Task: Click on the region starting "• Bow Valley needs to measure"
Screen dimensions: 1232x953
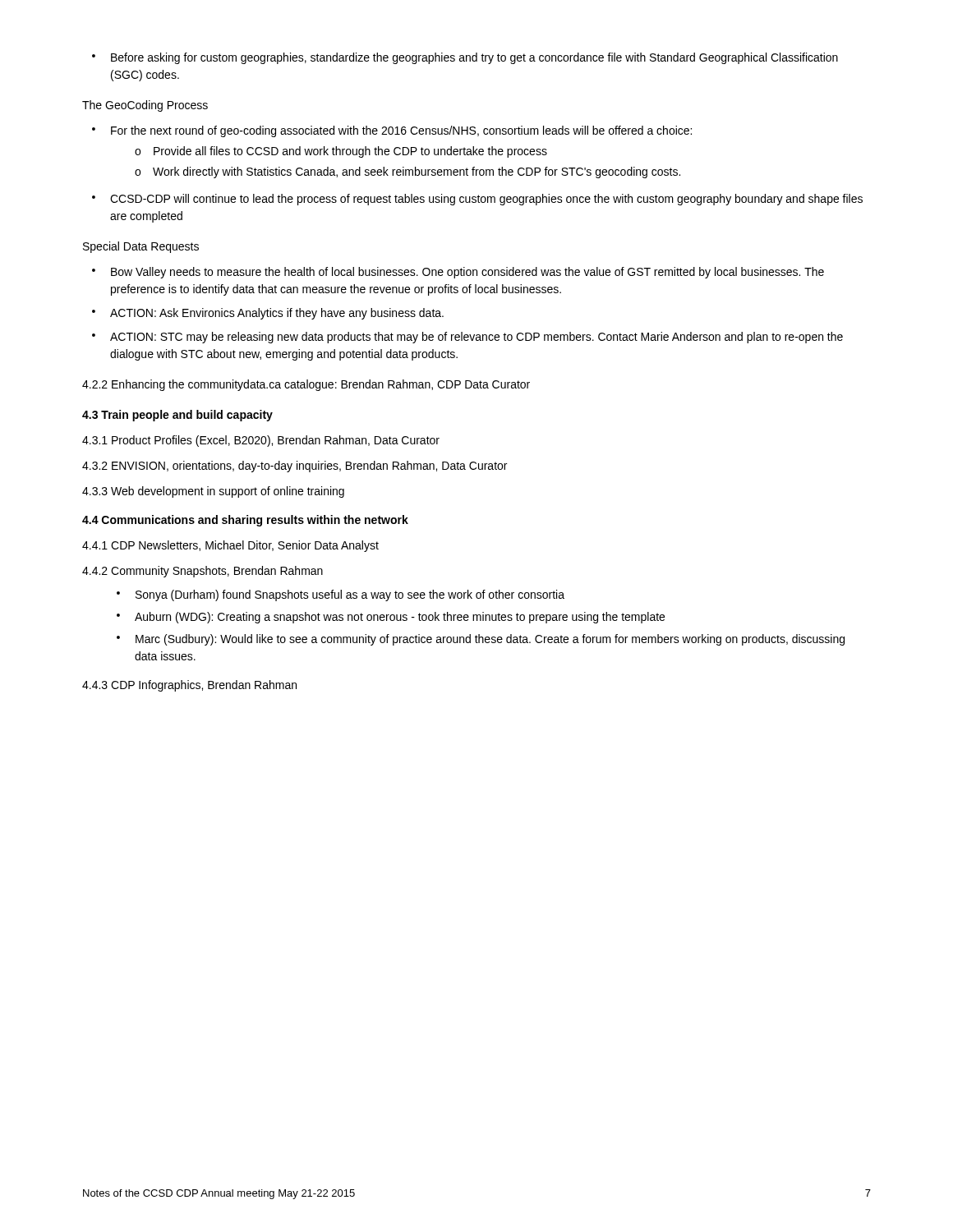Action: (x=476, y=281)
